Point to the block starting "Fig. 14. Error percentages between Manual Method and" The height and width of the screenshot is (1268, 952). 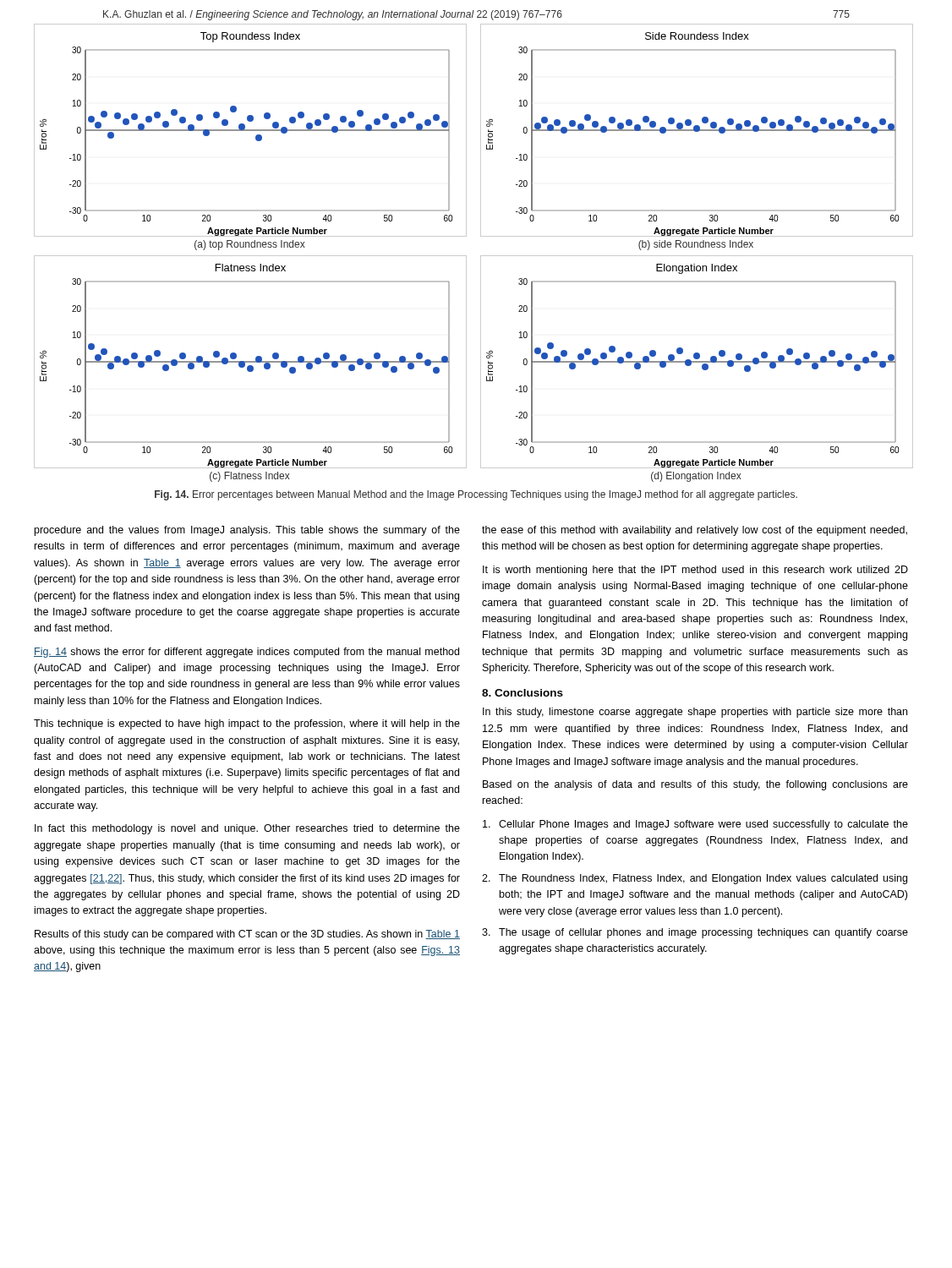coord(476,495)
